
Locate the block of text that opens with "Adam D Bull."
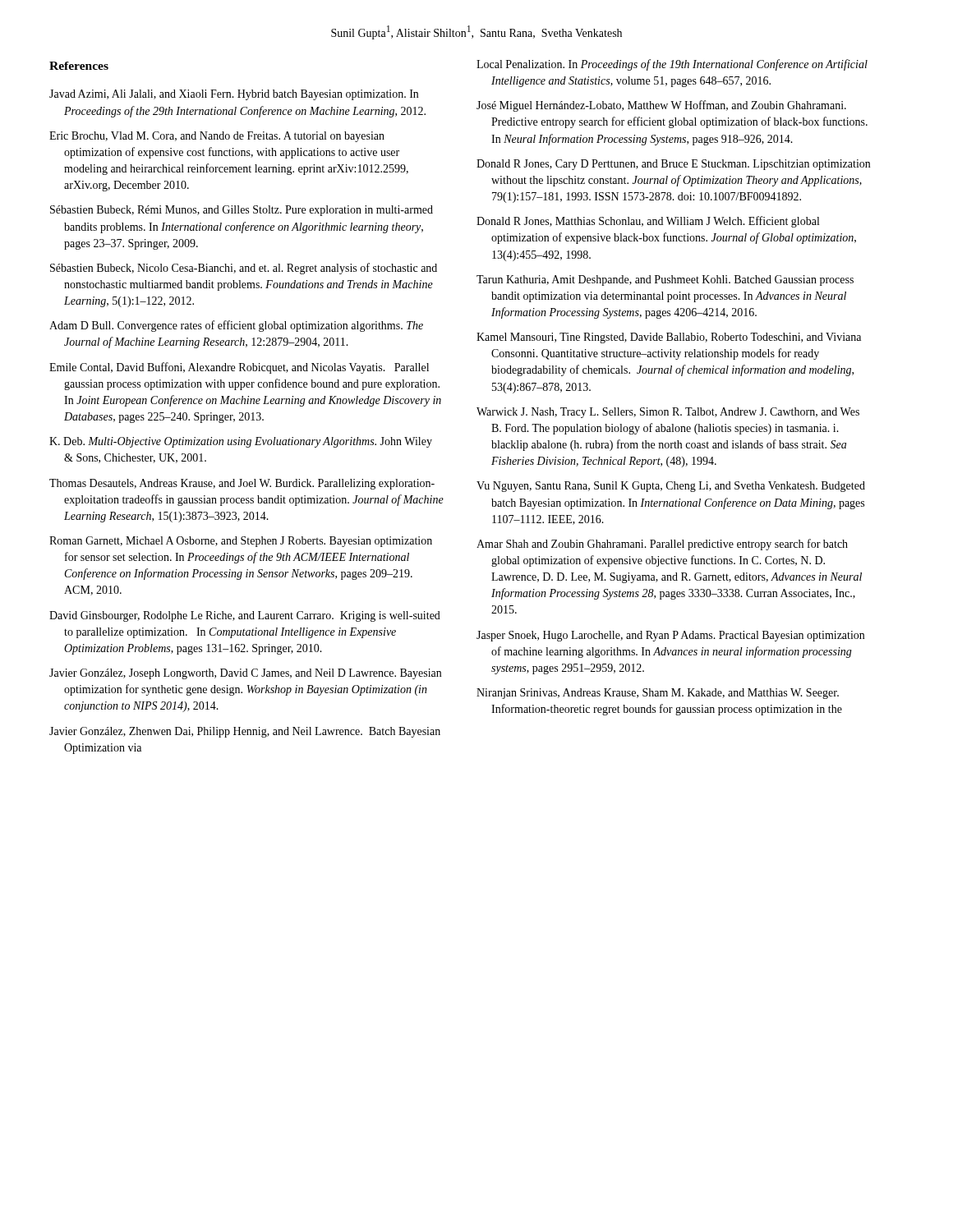[236, 334]
